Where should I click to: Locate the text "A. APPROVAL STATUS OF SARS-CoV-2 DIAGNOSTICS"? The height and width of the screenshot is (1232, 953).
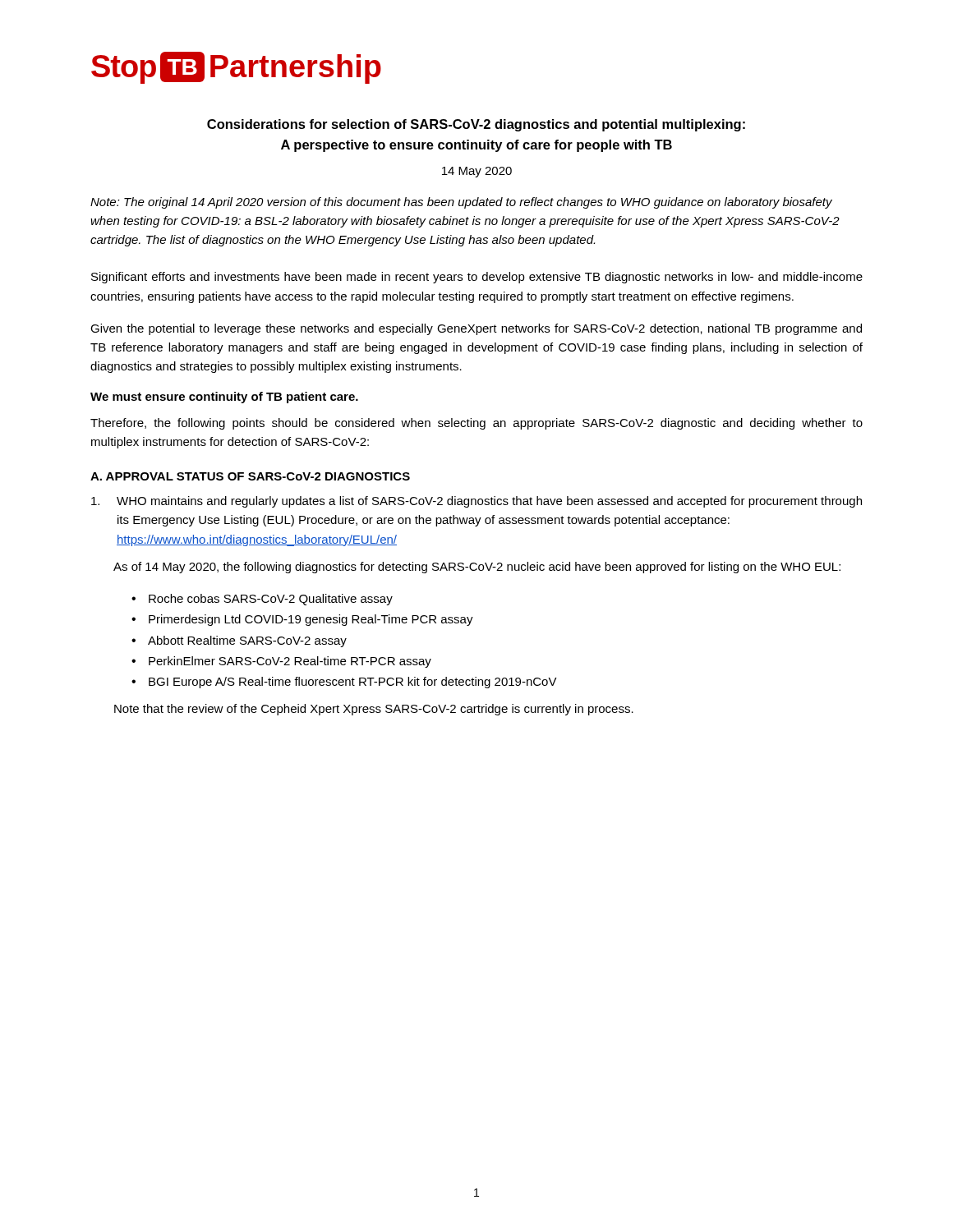(250, 476)
